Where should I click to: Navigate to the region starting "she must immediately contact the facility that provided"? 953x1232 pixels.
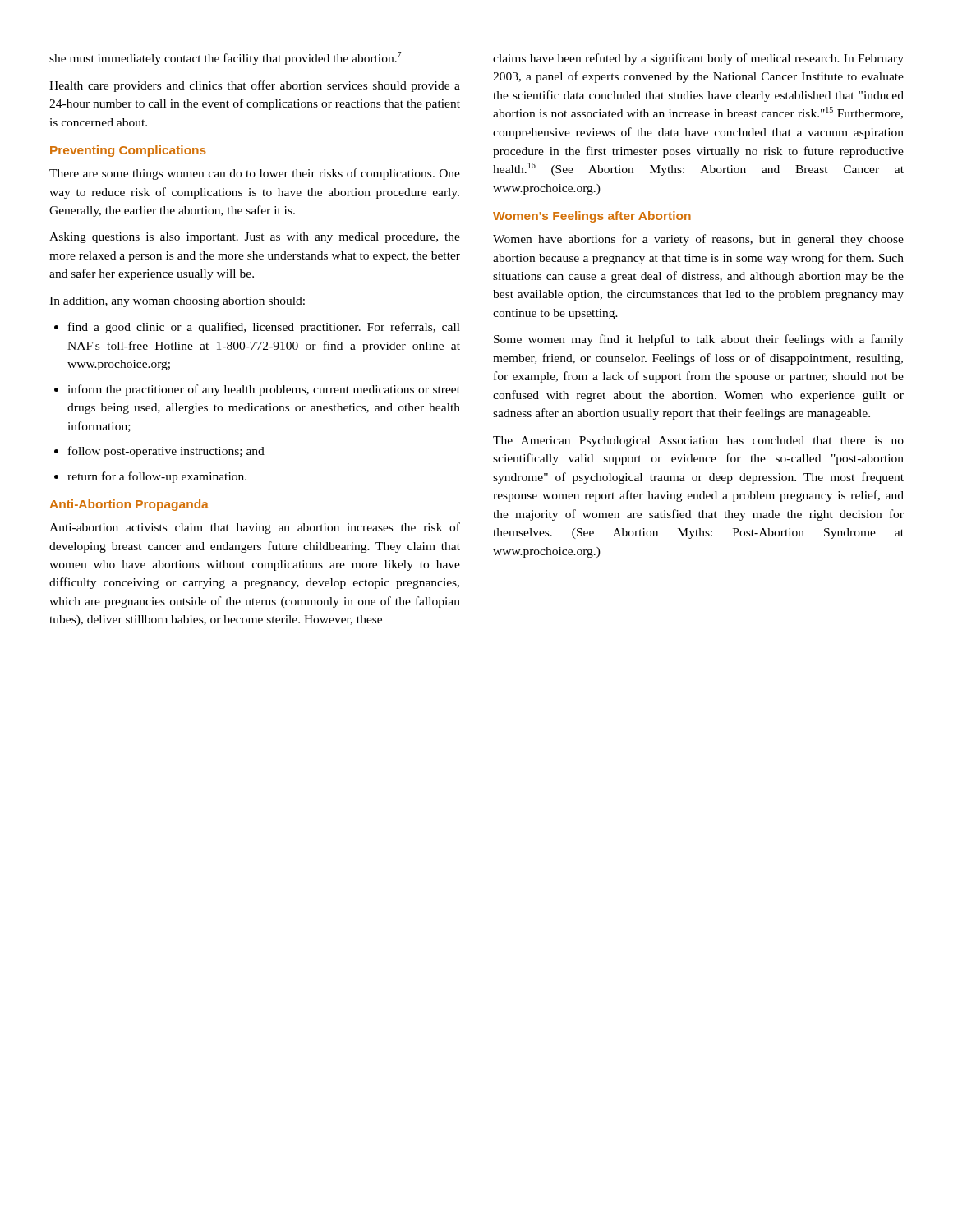click(x=255, y=59)
